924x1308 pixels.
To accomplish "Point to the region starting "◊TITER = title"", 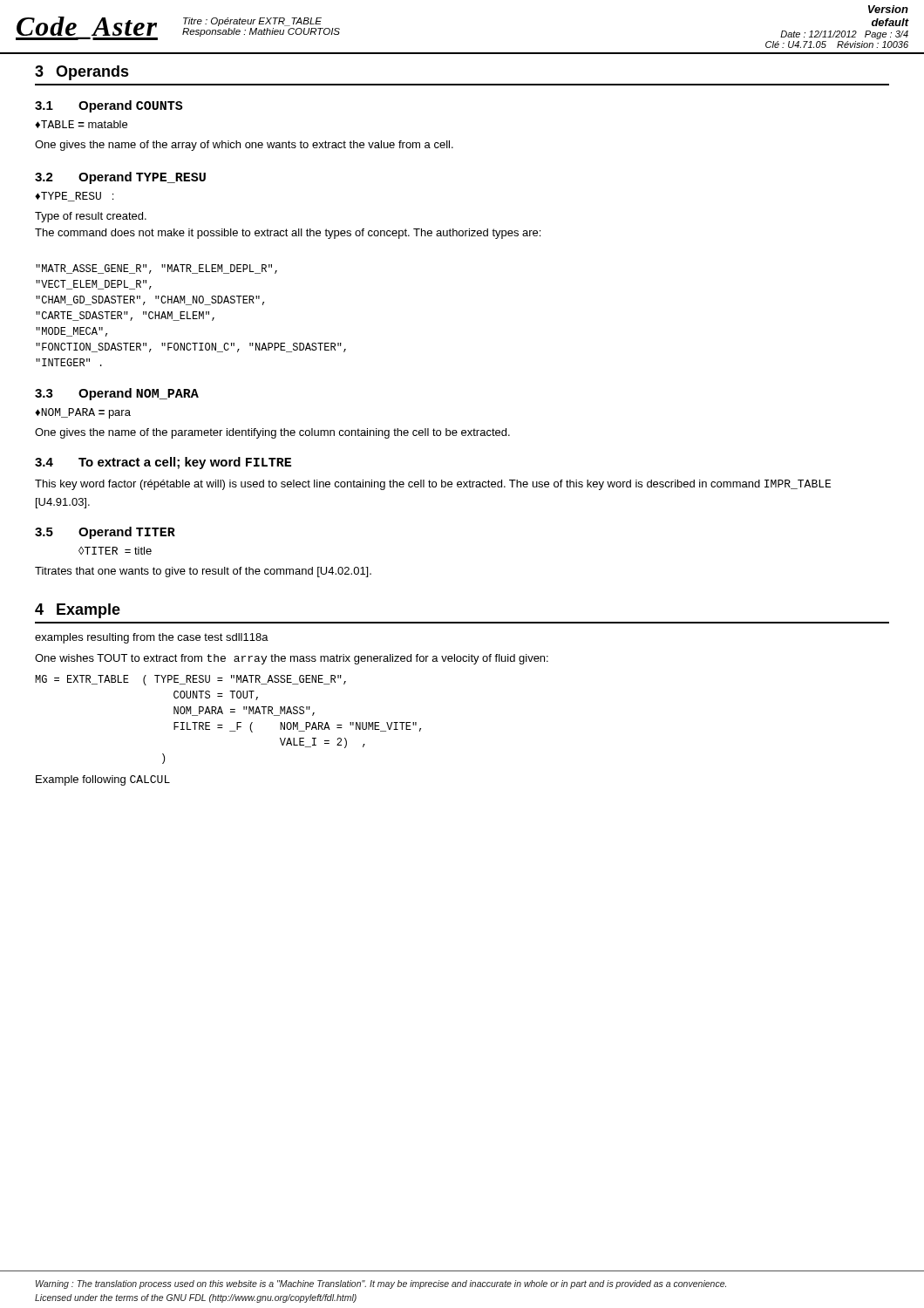I will point(115,551).
